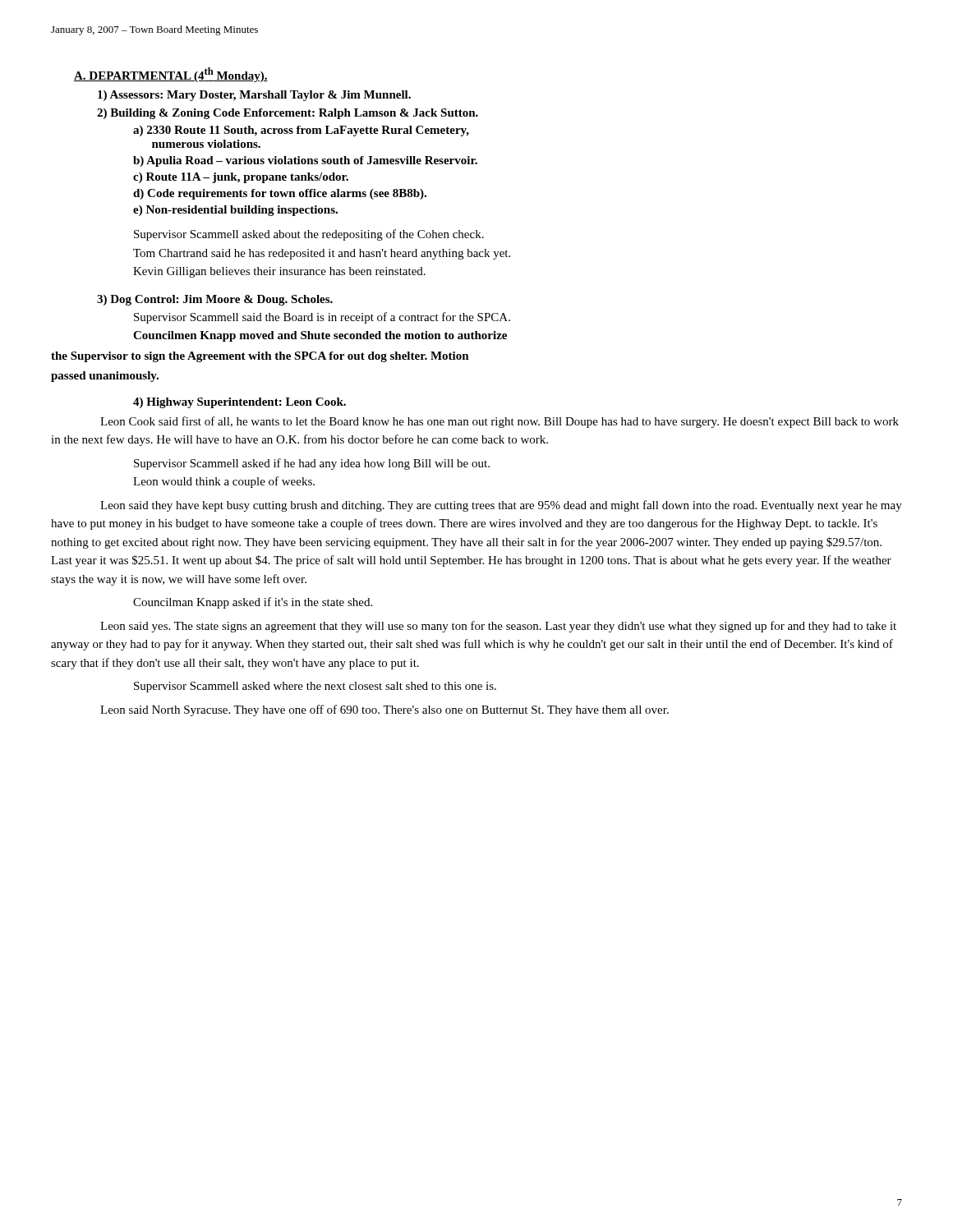The image size is (953, 1232).
Task: Locate the text block that reads "Leon Cook said first of all, he"
Action: point(475,430)
